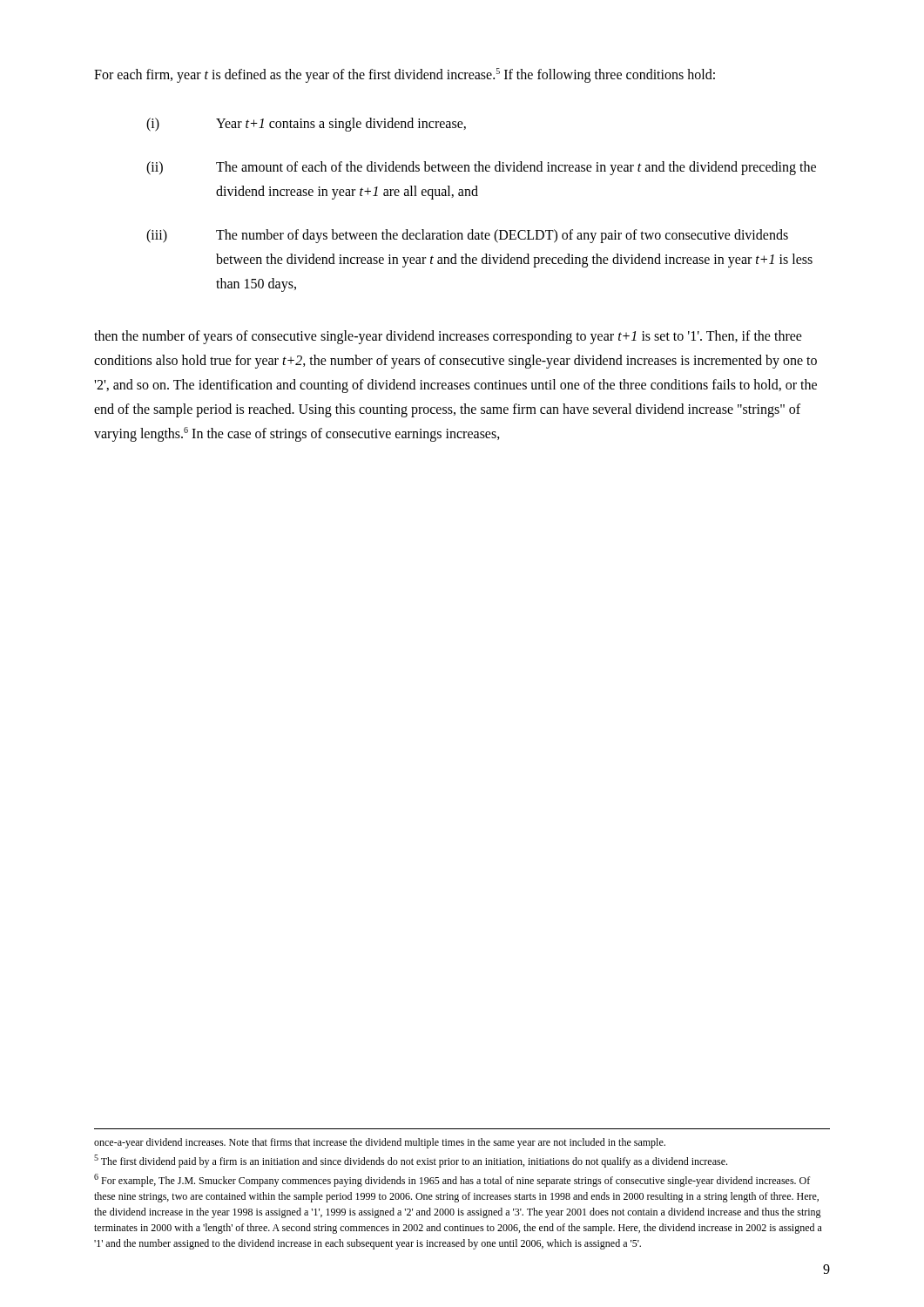This screenshot has width=924, height=1307.
Task: Where is the passage that starts "then the number of years of consecutive single-year"?
Action: pyautogui.click(x=456, y=385)
